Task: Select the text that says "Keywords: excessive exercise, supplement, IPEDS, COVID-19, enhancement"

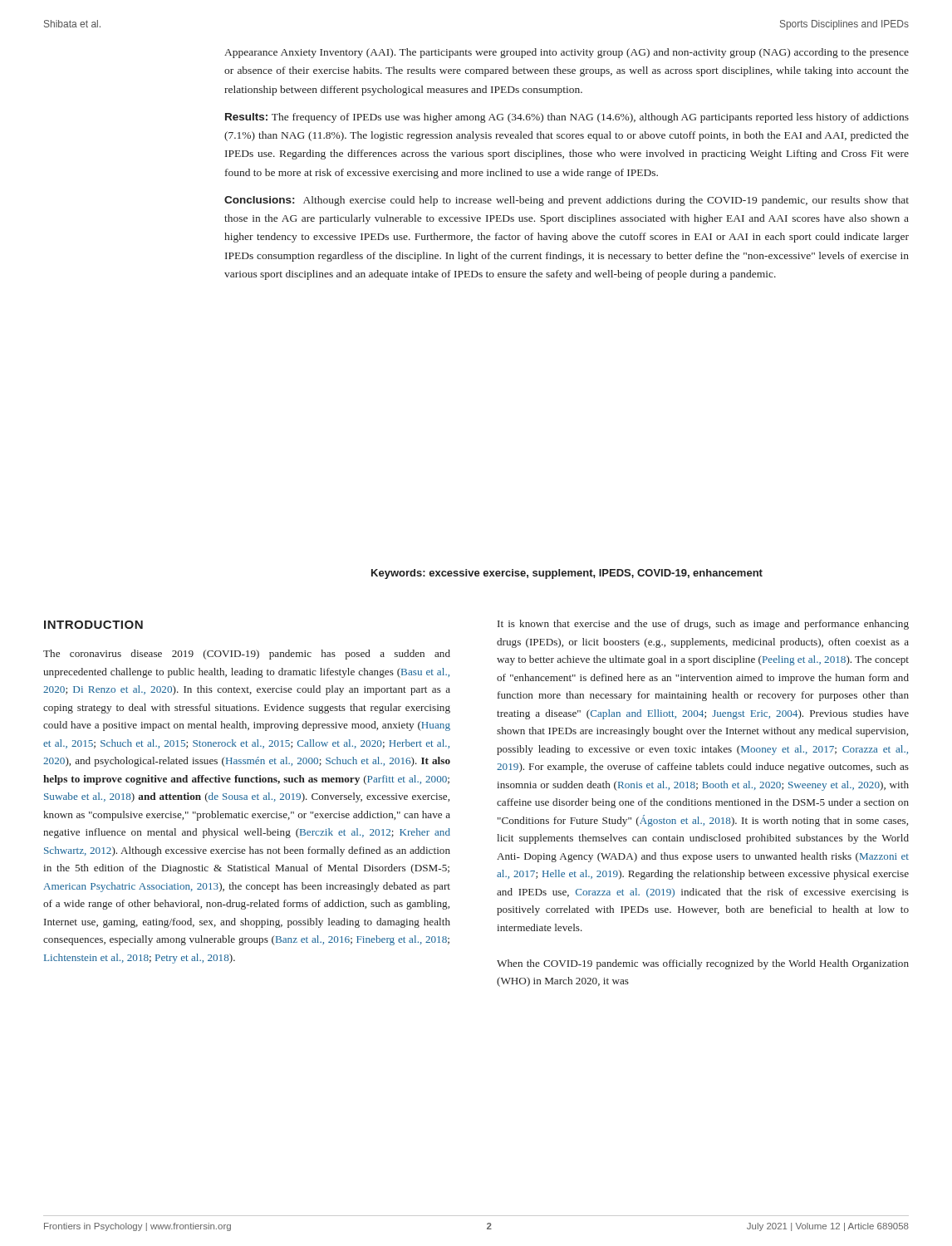Action: [x=567, y=573]
